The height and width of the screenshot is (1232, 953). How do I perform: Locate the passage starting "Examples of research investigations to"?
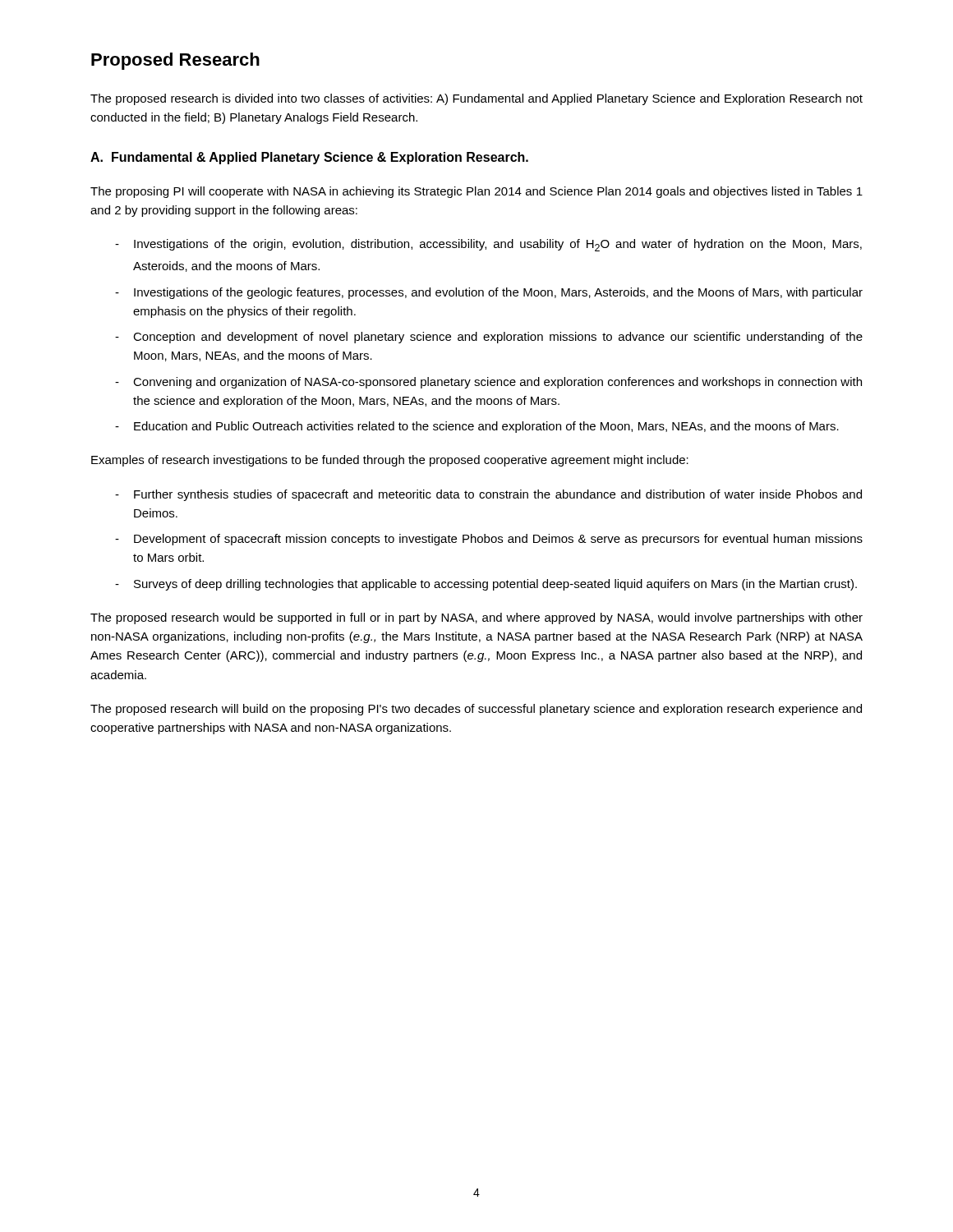pyautogui.click(x=390, y=460)
